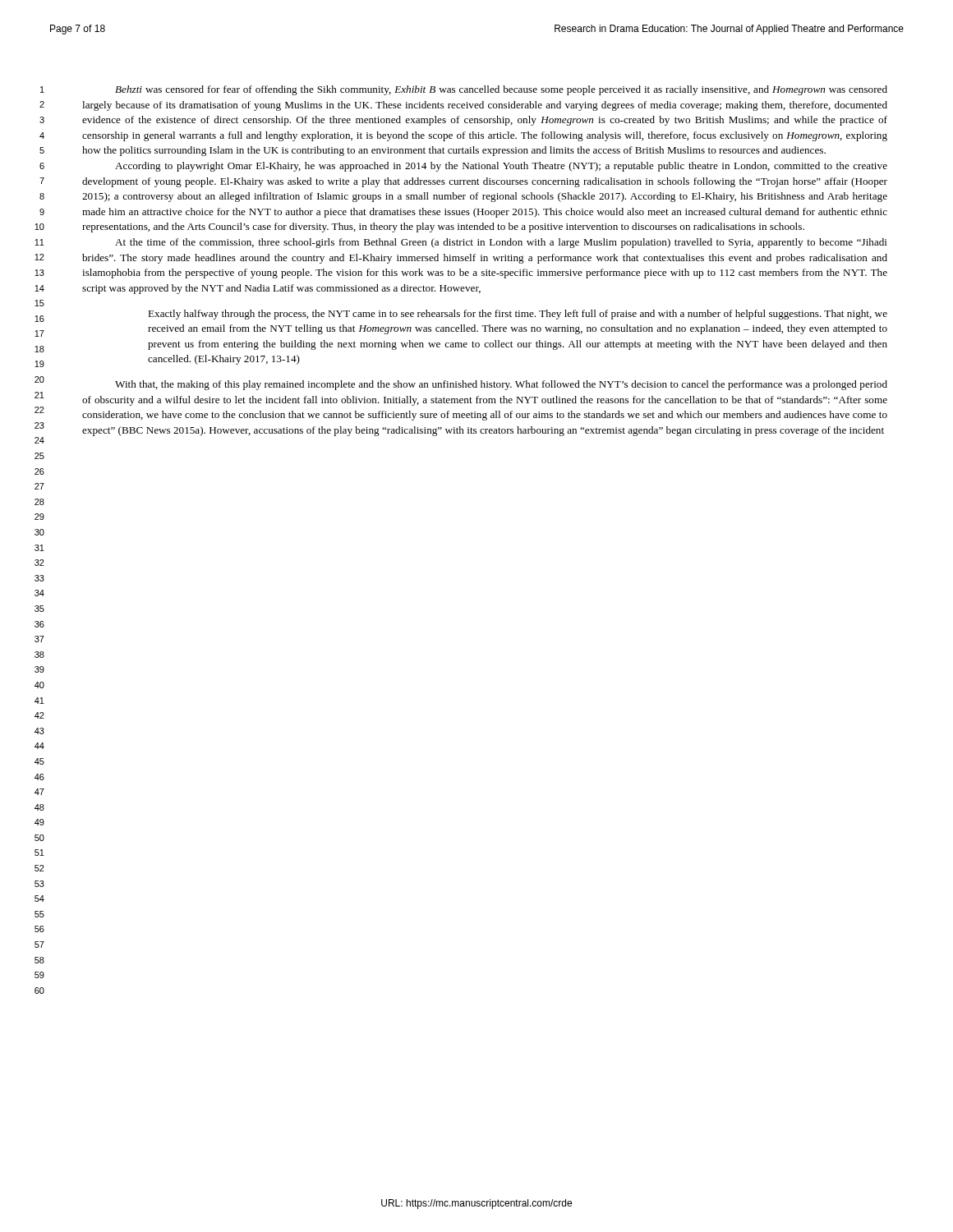Where is the passage that starts "According to playwright Omar"?
This screenshot has height=1232, width=953.
485,197
